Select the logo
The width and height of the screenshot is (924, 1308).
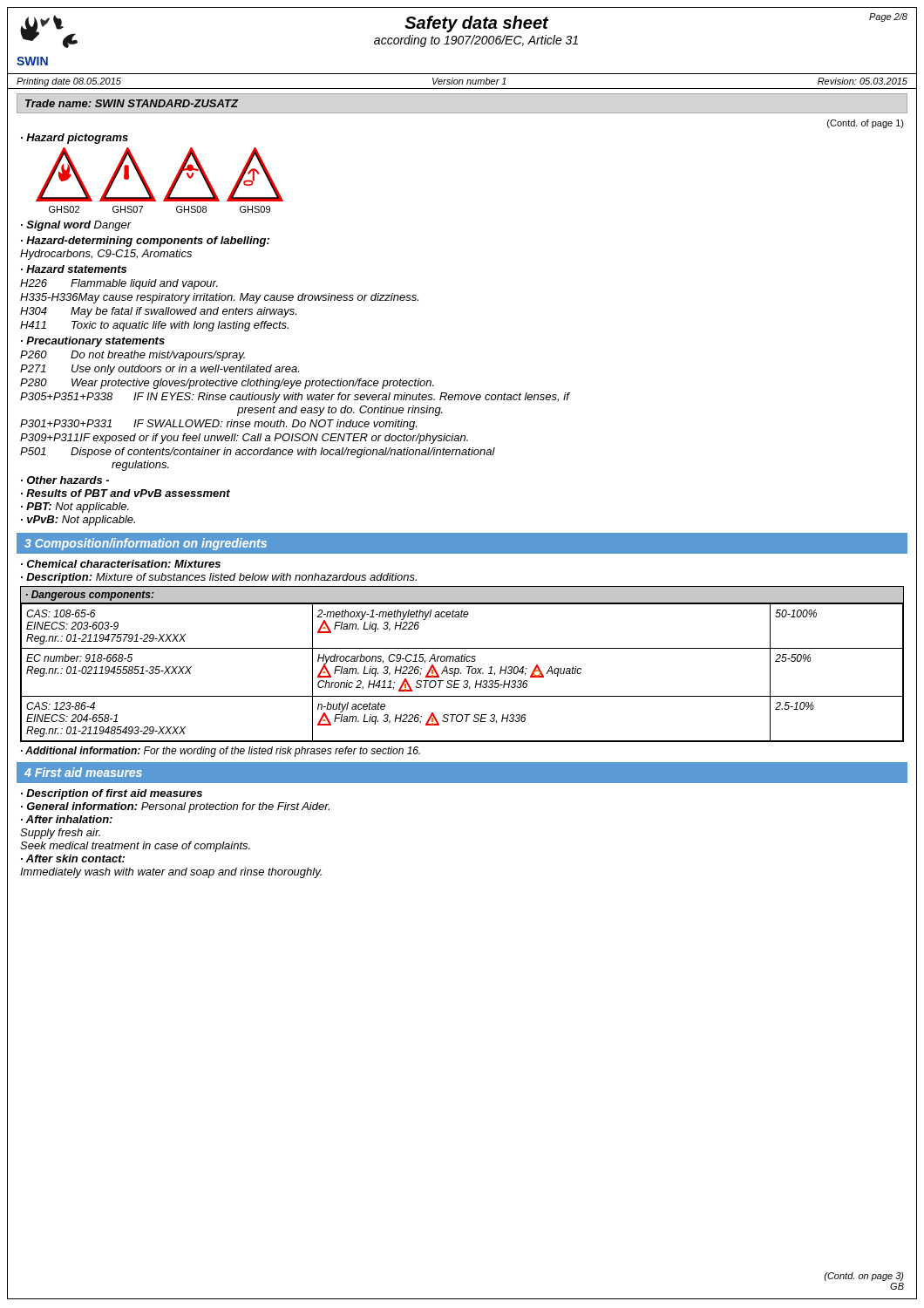[47, 41]
